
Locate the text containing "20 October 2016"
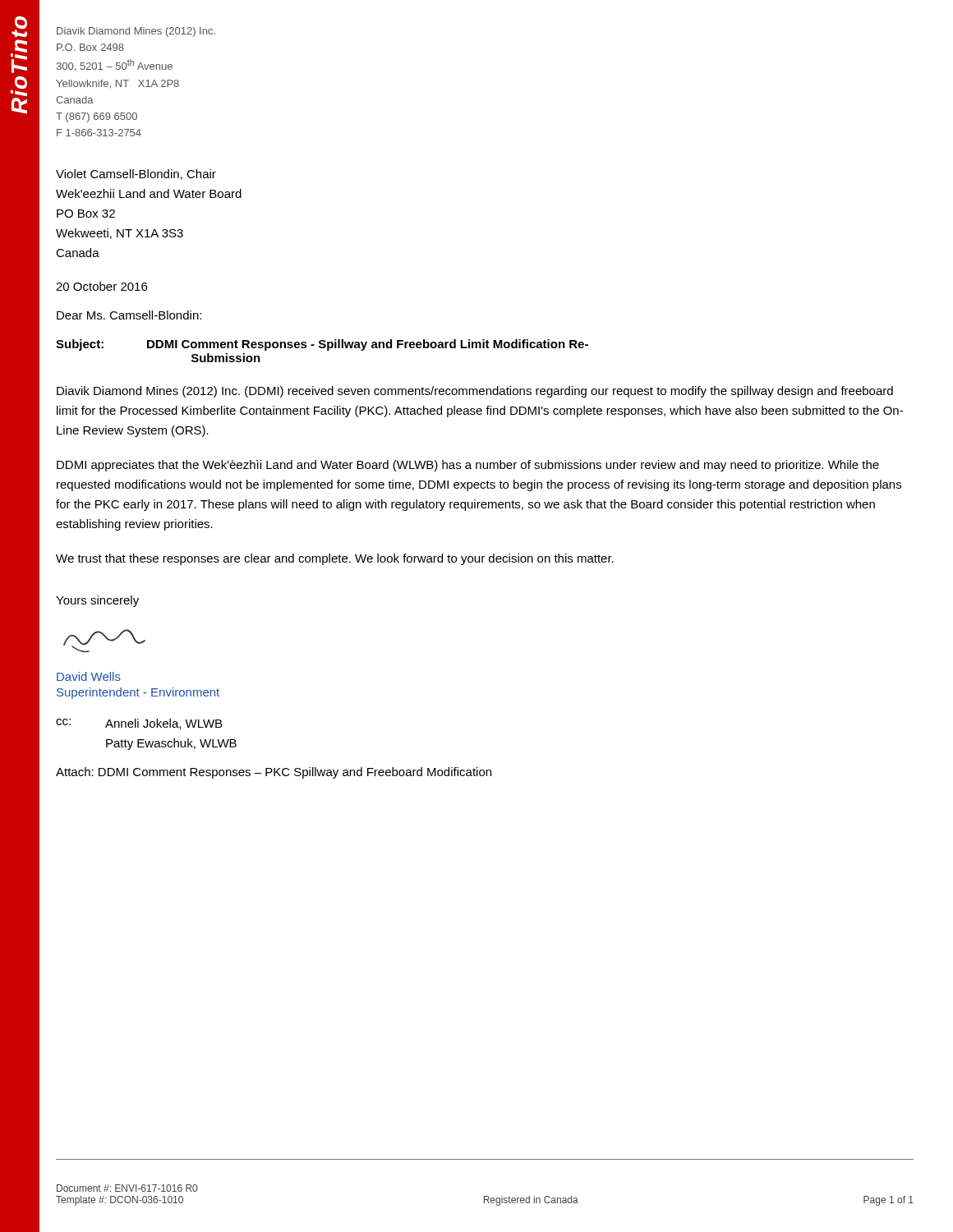[102, 287]
